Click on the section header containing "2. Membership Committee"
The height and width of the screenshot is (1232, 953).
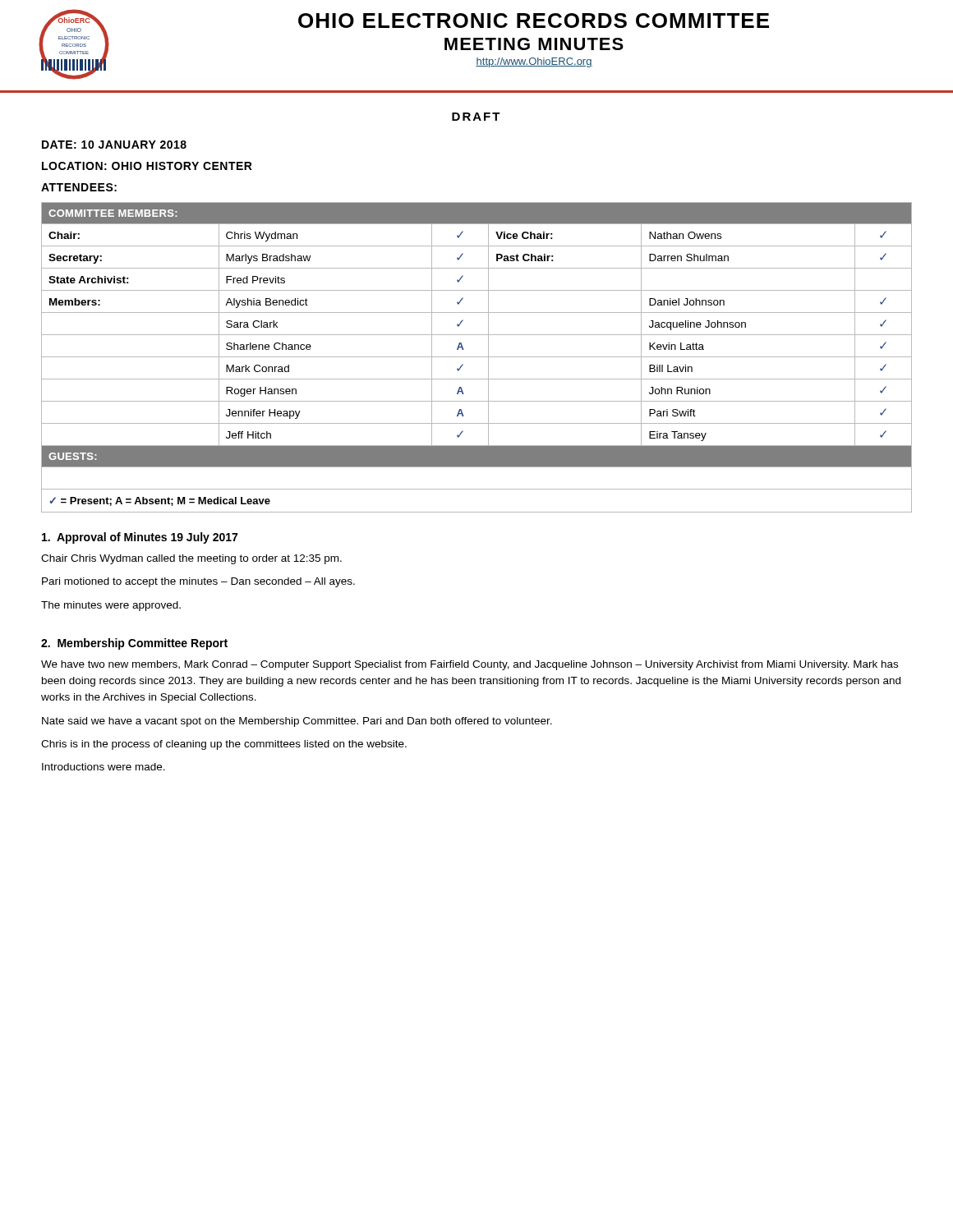tap(134, 643)
